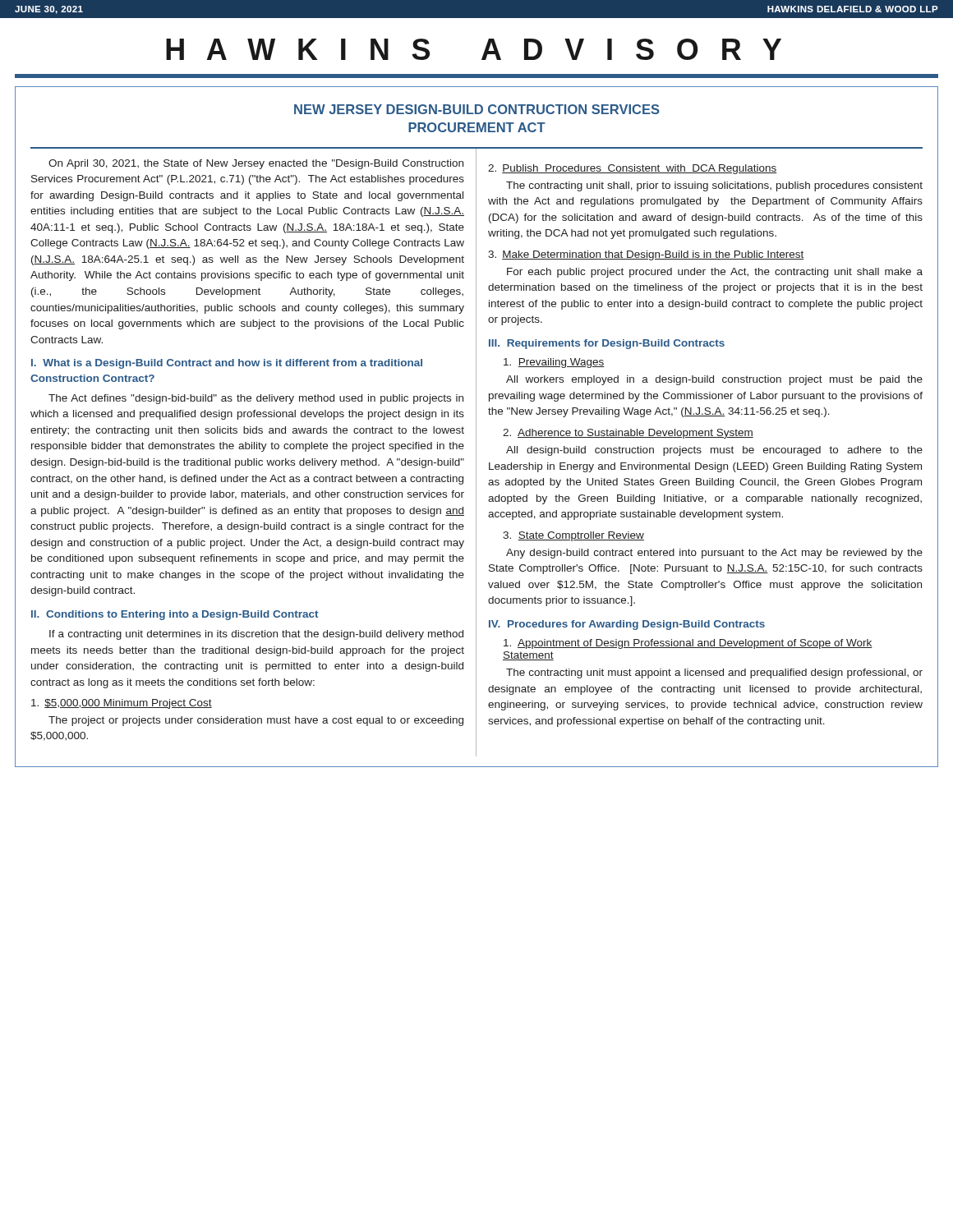Find the list item with the text "2. Publish Procedures"
This screenshot has width=953, height=1232.
[x=632, y=168]
